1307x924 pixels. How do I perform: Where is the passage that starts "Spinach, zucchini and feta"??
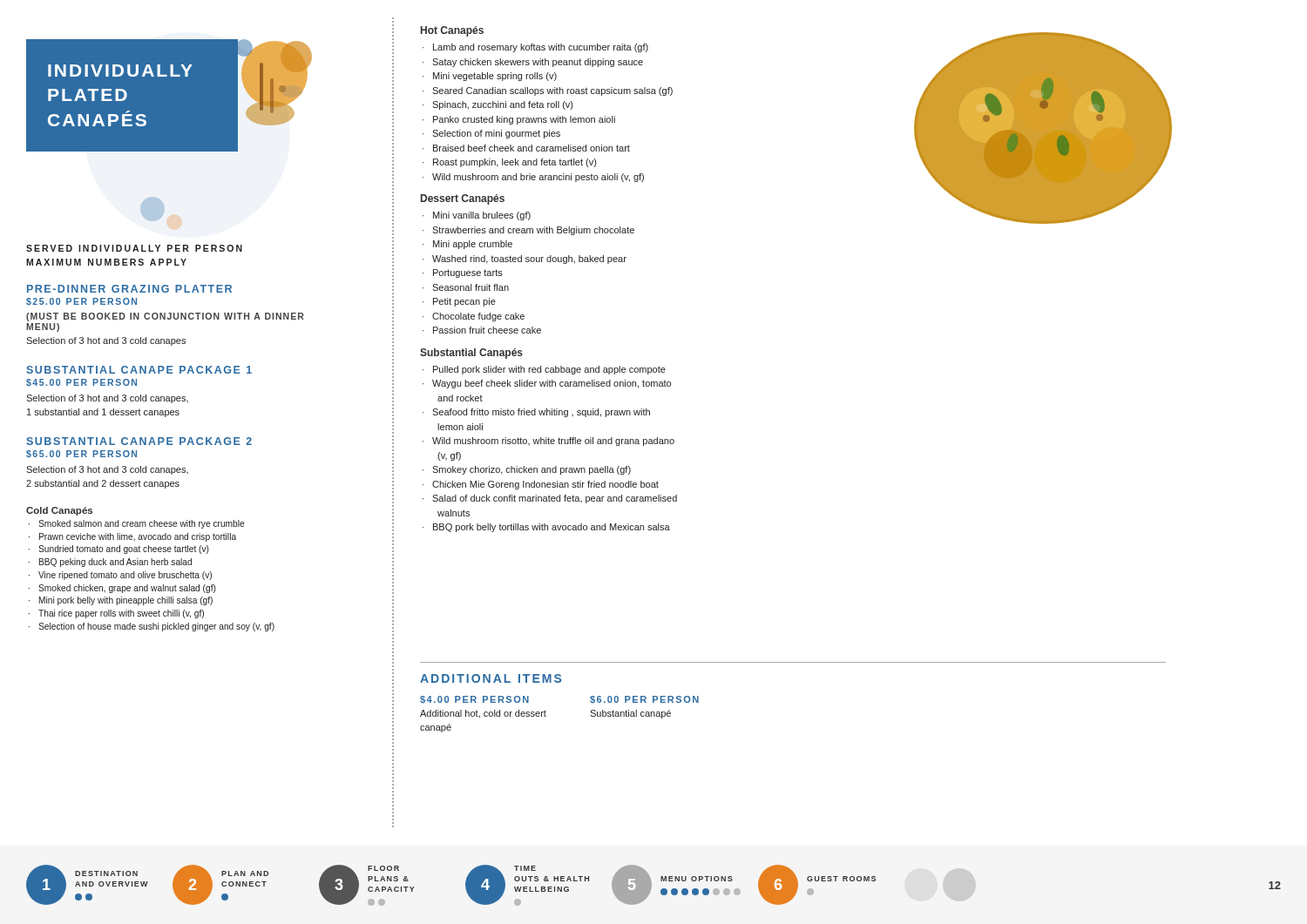(x=503, y=105)
